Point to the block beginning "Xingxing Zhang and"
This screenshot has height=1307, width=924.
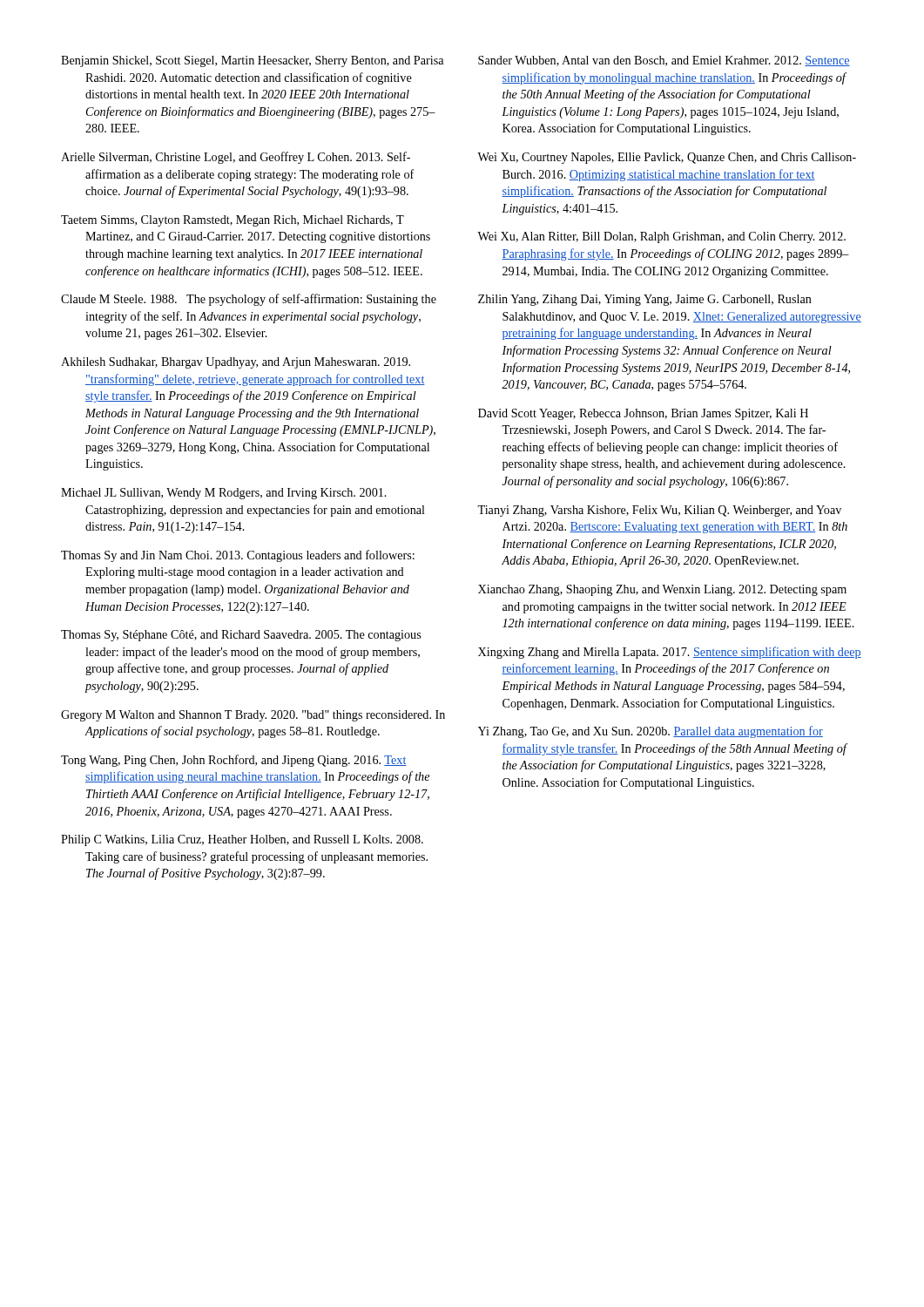[x=669, y=677]
